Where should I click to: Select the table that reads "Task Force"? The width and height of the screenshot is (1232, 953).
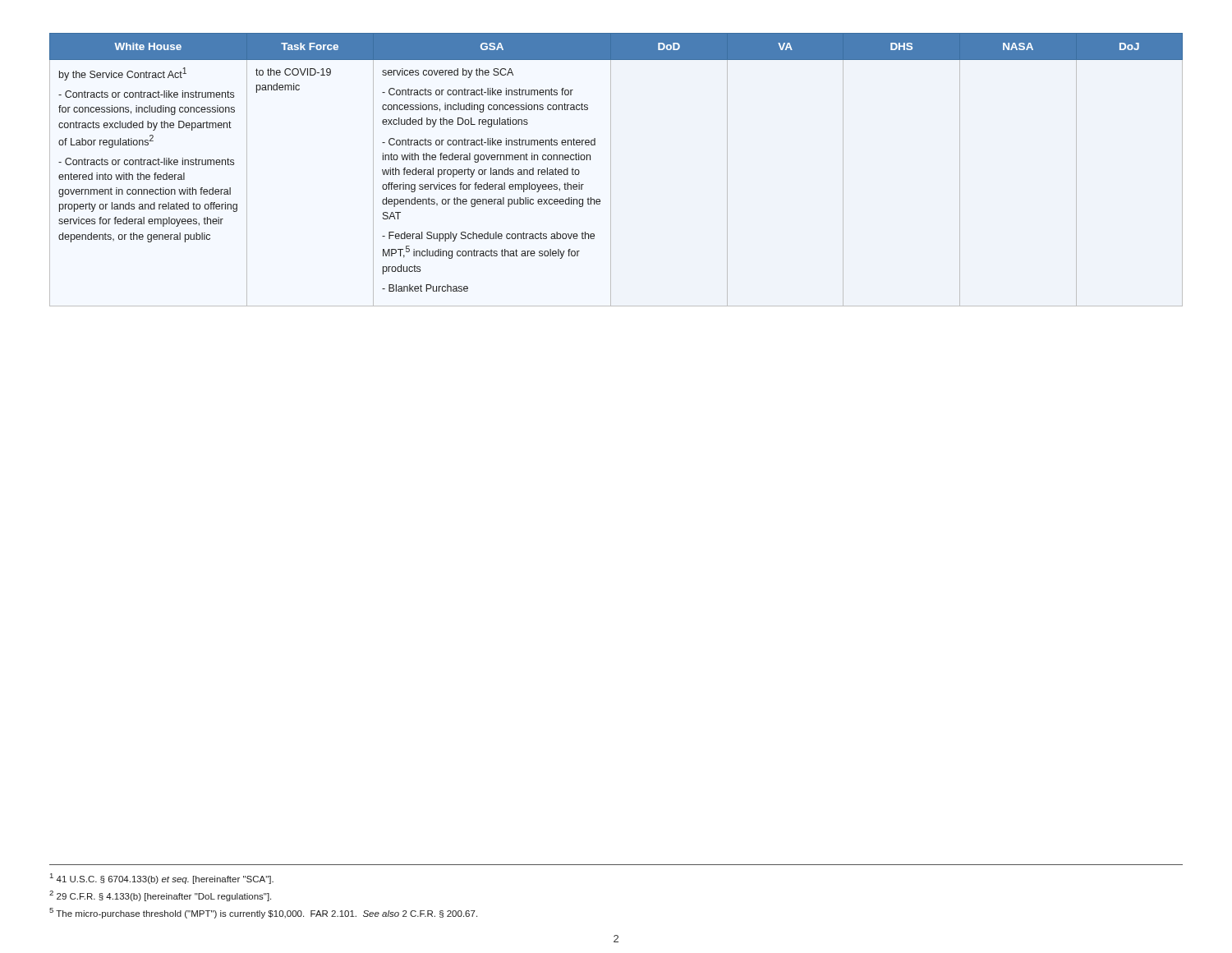click(x=616, y=170)
